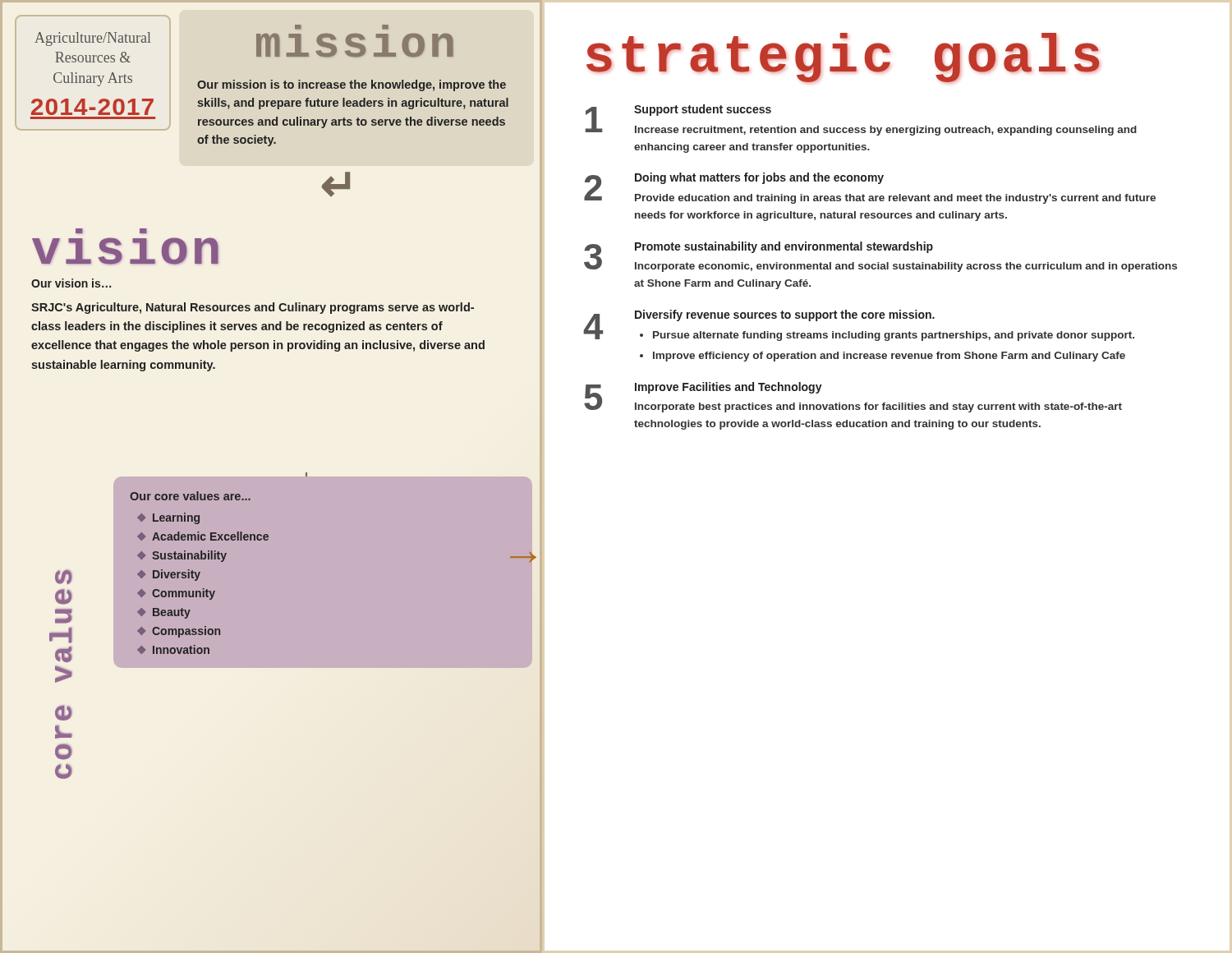
Task: Navigate to the passage starting "Improve efficiency of operation and increase"
Action: (x=889, y=355)
